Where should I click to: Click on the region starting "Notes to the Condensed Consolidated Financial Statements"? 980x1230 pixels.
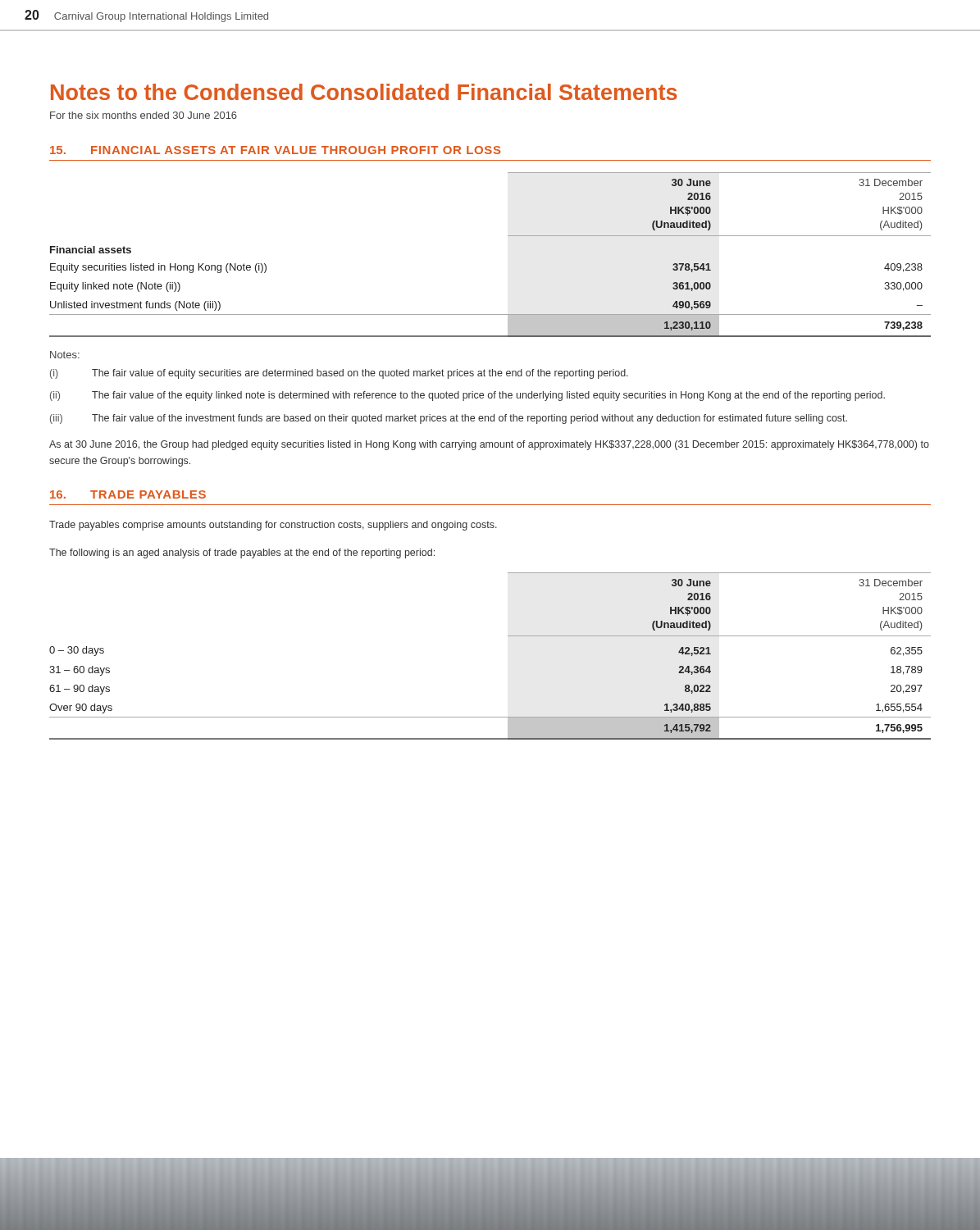(364, 93)
